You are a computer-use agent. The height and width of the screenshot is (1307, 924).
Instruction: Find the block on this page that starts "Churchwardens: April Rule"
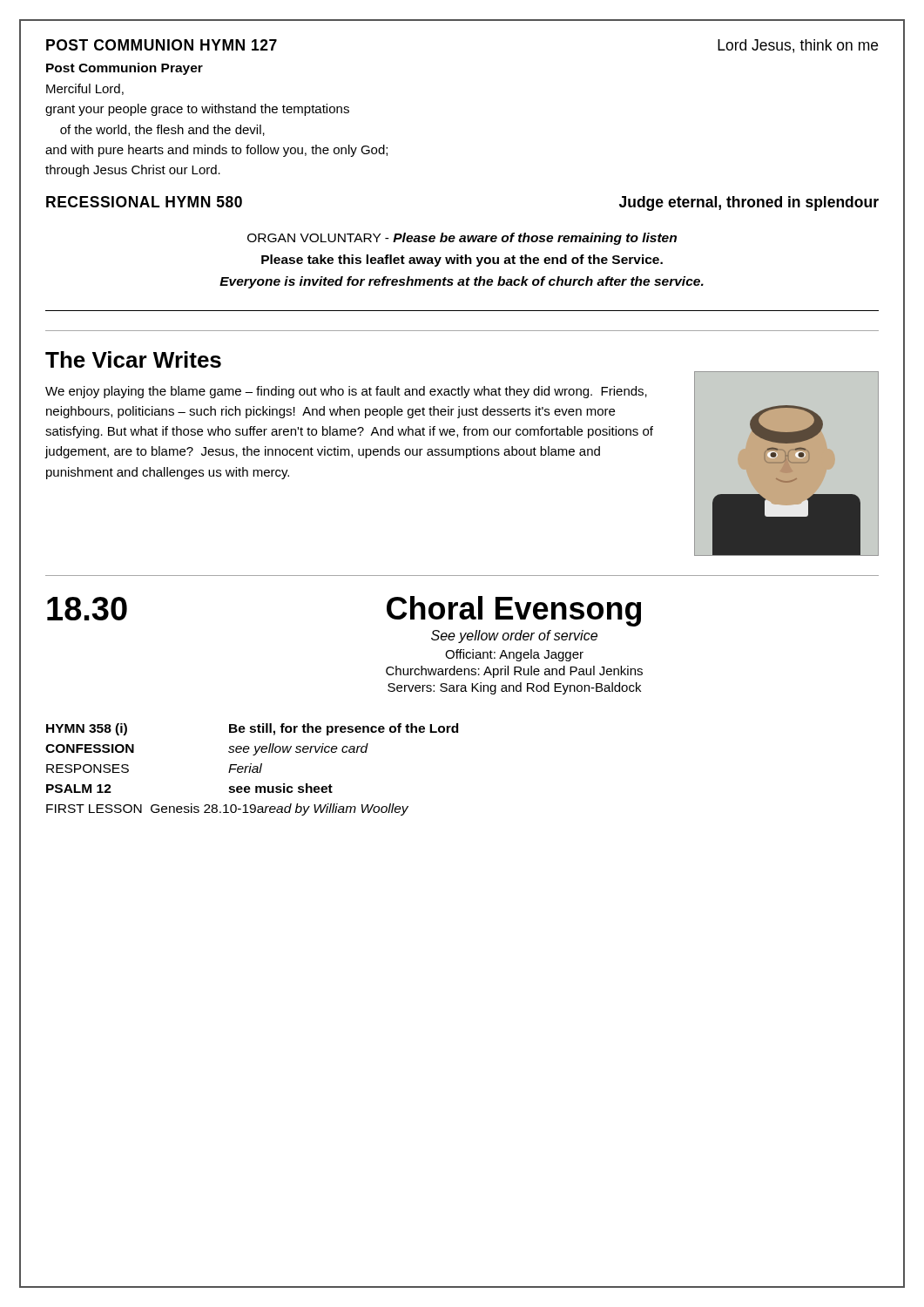(514, 671)
